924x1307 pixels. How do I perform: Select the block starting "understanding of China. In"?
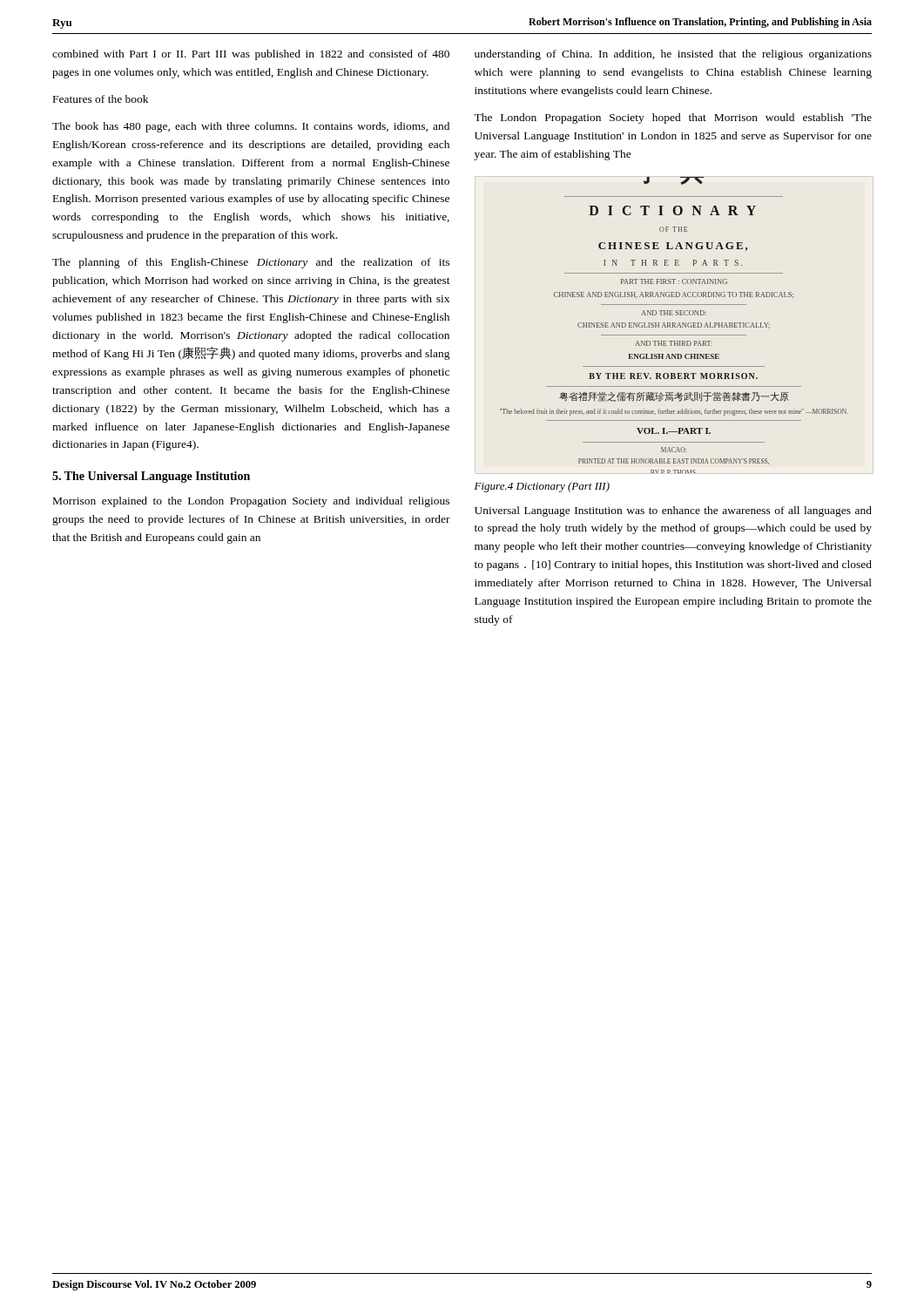click(673, 73)
